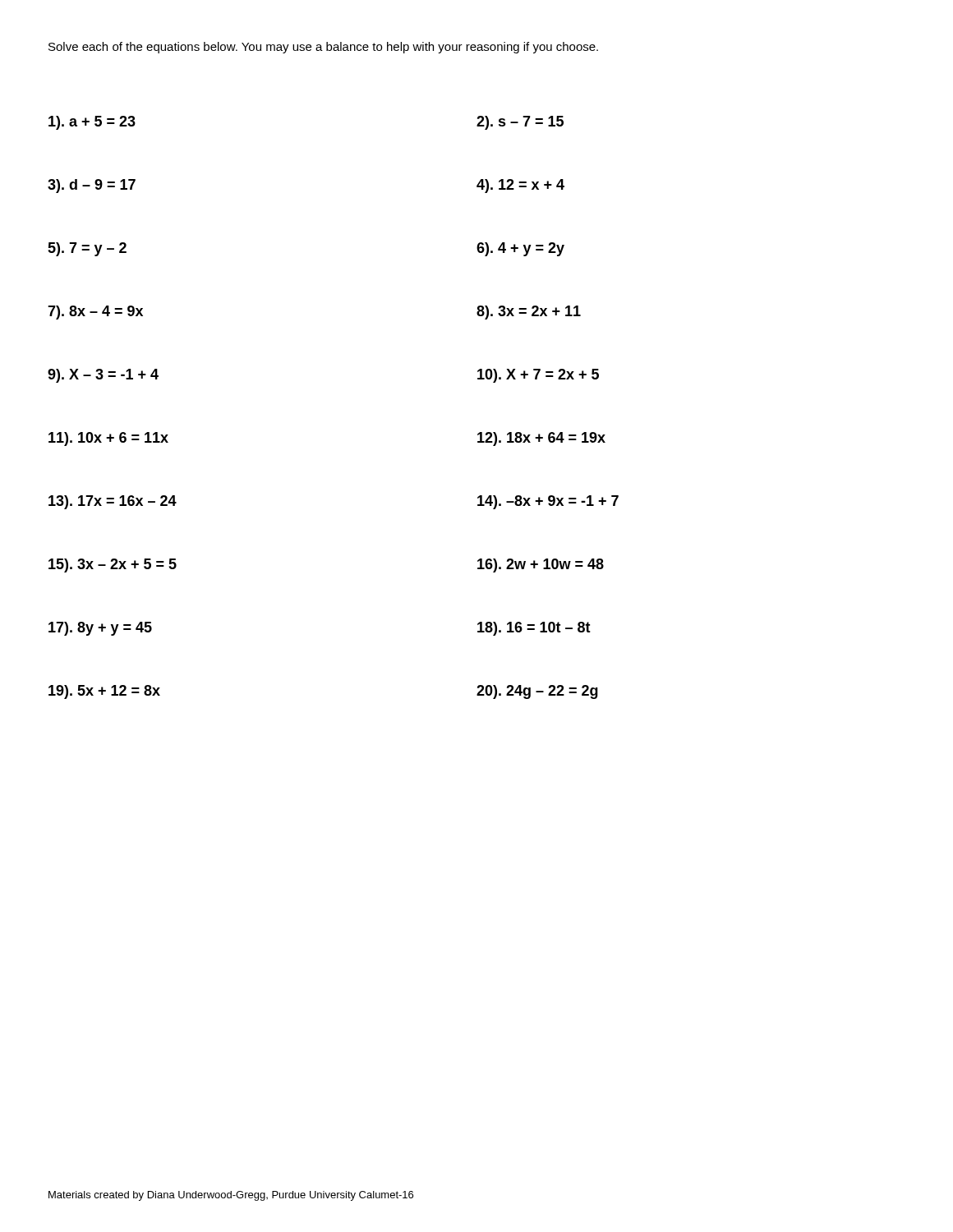
Task: Select the block starting "5). 7 ="
Action: pyautogui.click(x=87, y=248)
